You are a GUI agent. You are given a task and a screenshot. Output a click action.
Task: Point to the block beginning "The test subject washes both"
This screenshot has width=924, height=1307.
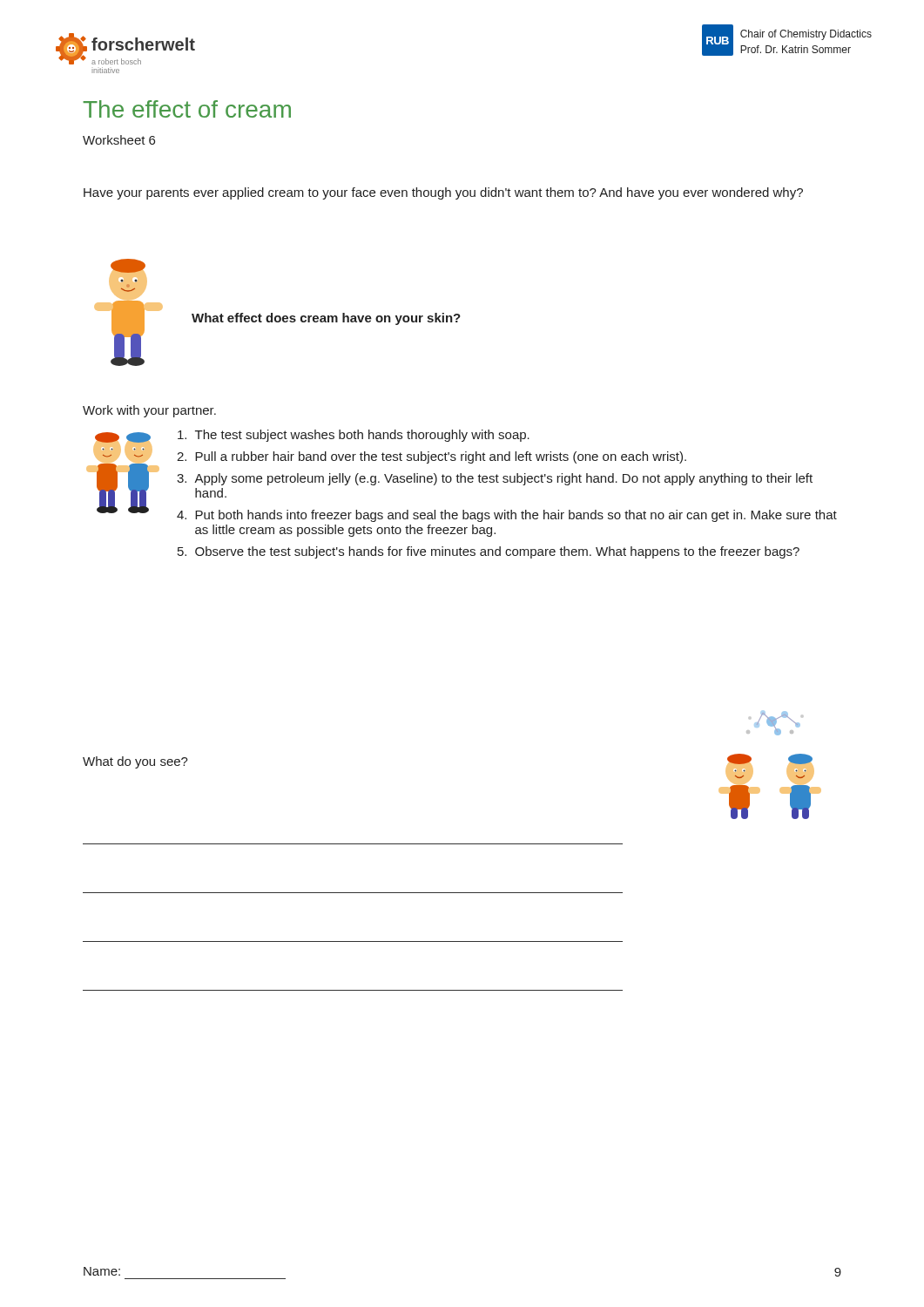click(x=353, y=434)
